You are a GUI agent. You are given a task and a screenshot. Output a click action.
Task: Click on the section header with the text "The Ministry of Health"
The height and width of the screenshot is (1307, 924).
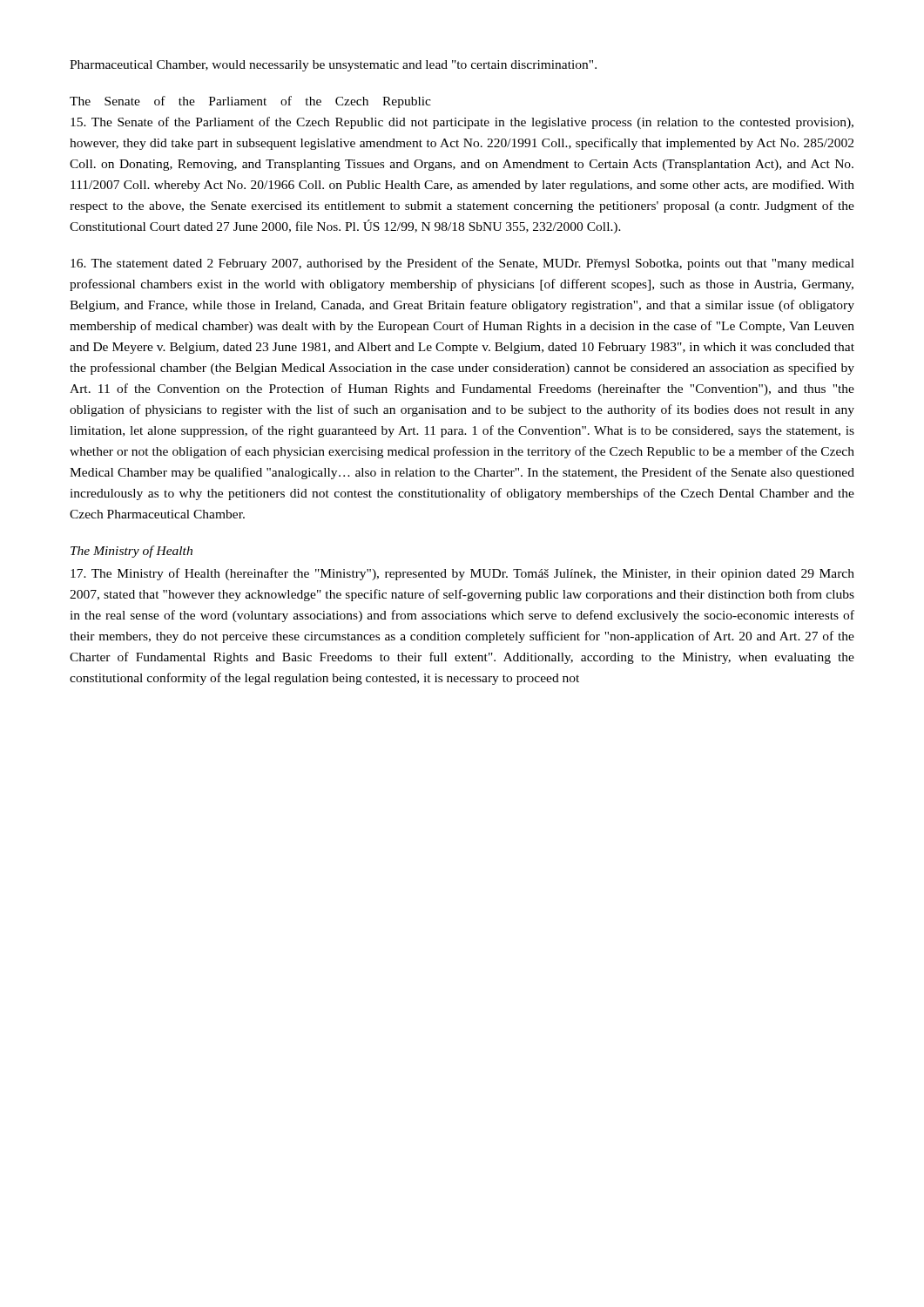(132, 552)
